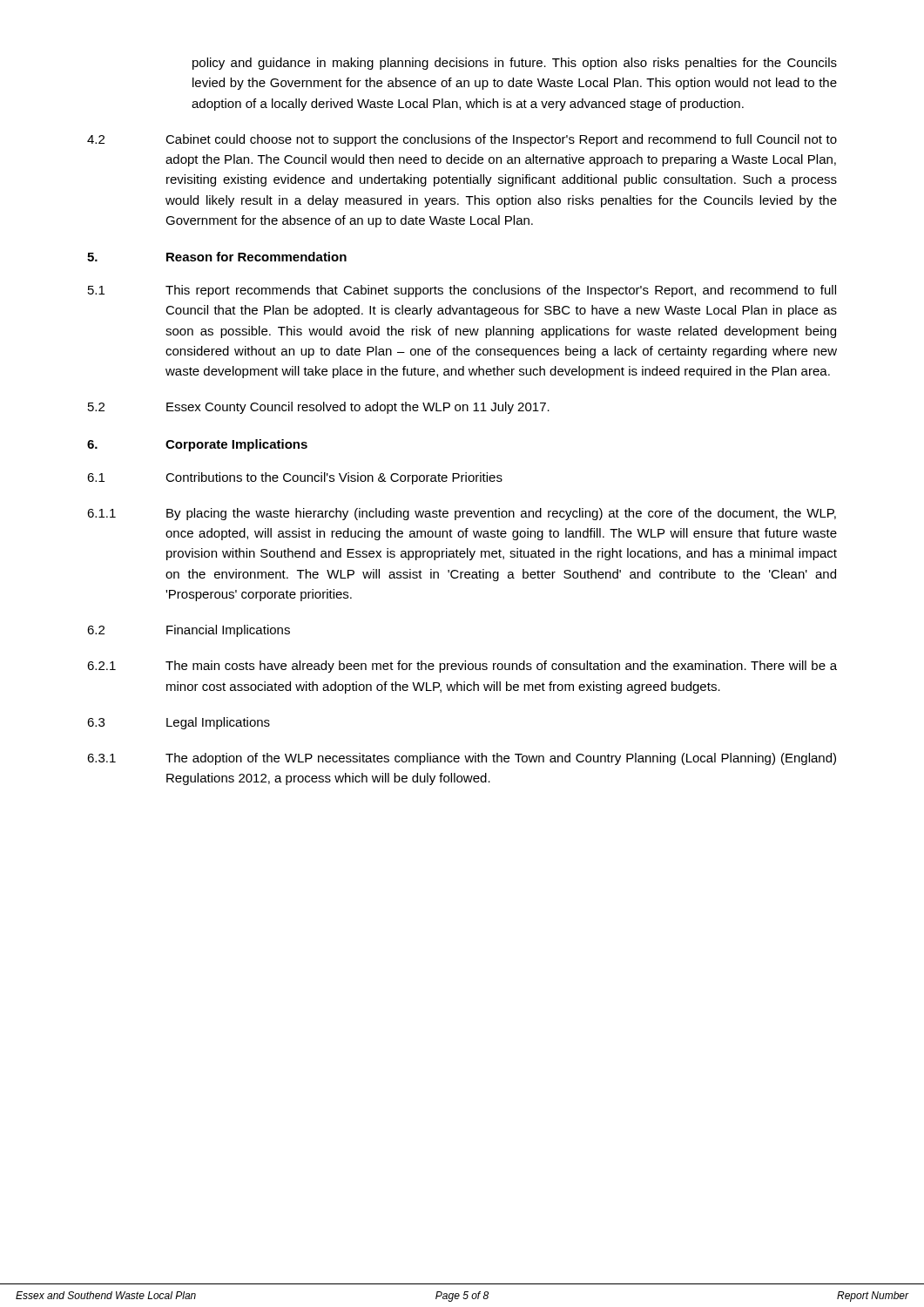Locate the text starting "6.1.1 By placing the waste hierarchy (including waste"

(x=462, y=553)
